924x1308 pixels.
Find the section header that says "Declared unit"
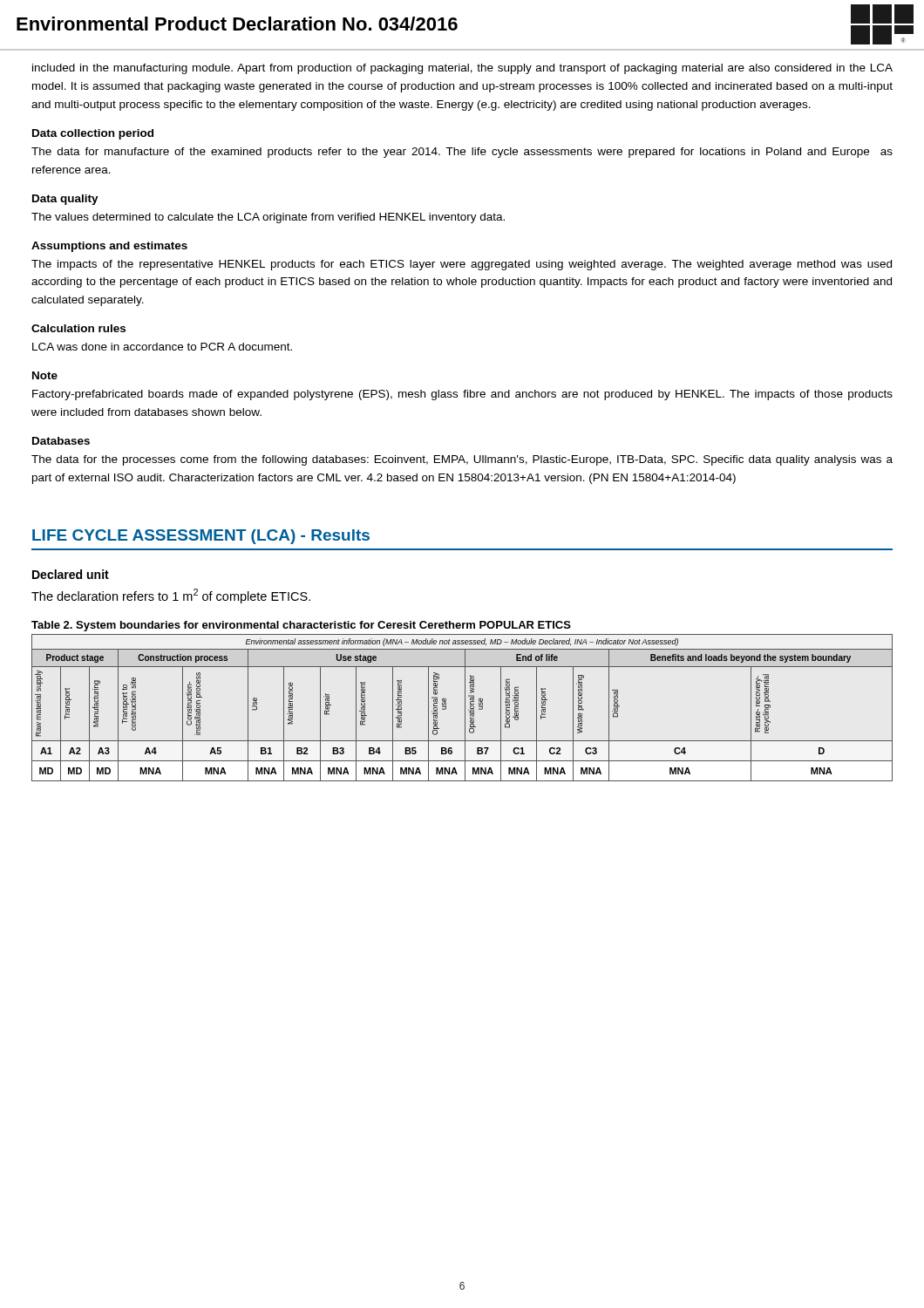pyautogui.click(x=70, y=575)
